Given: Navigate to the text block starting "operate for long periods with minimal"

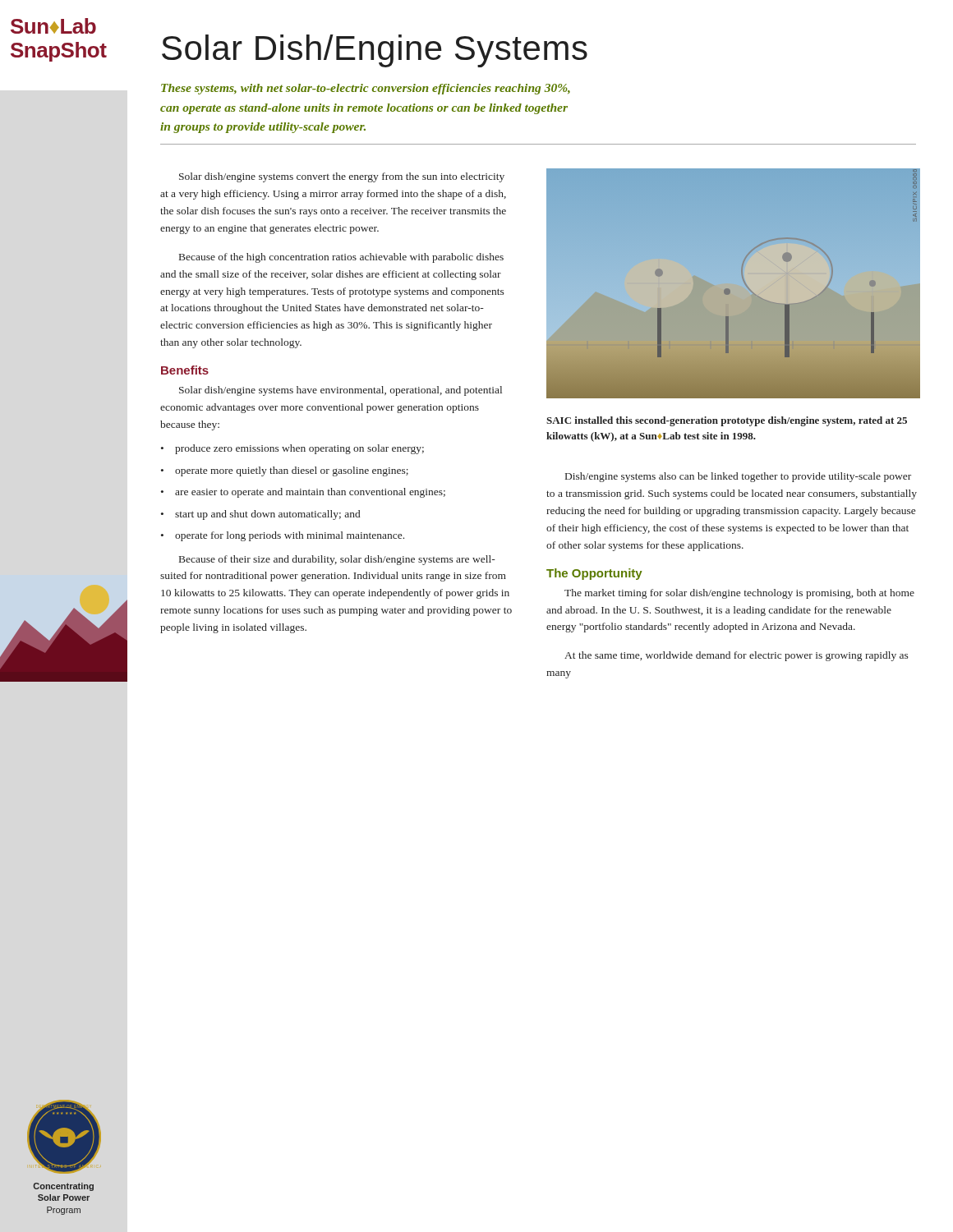Looking at the screenshot, I should pos(290,535).
